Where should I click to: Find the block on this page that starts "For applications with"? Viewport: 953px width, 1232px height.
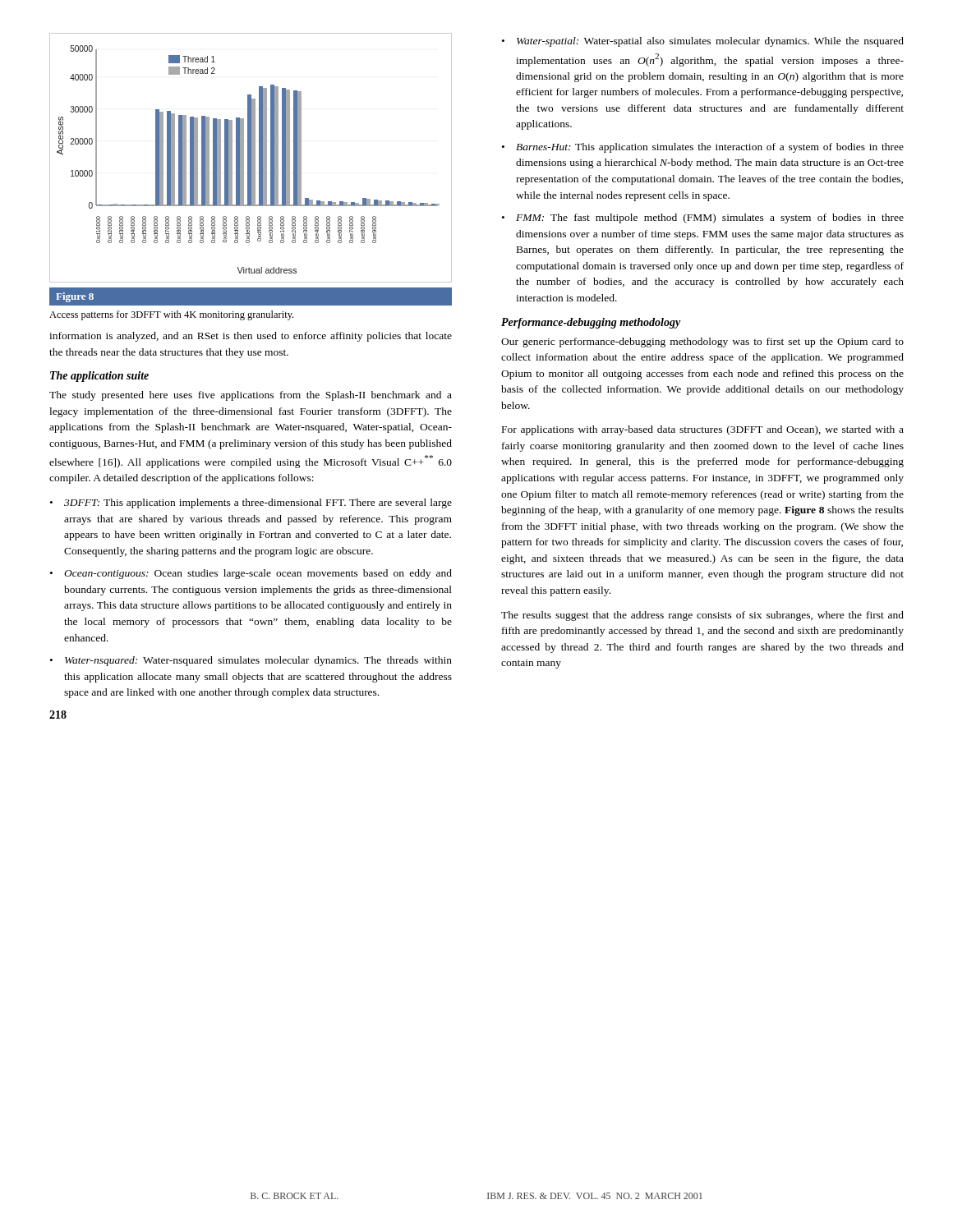(702, 510)
